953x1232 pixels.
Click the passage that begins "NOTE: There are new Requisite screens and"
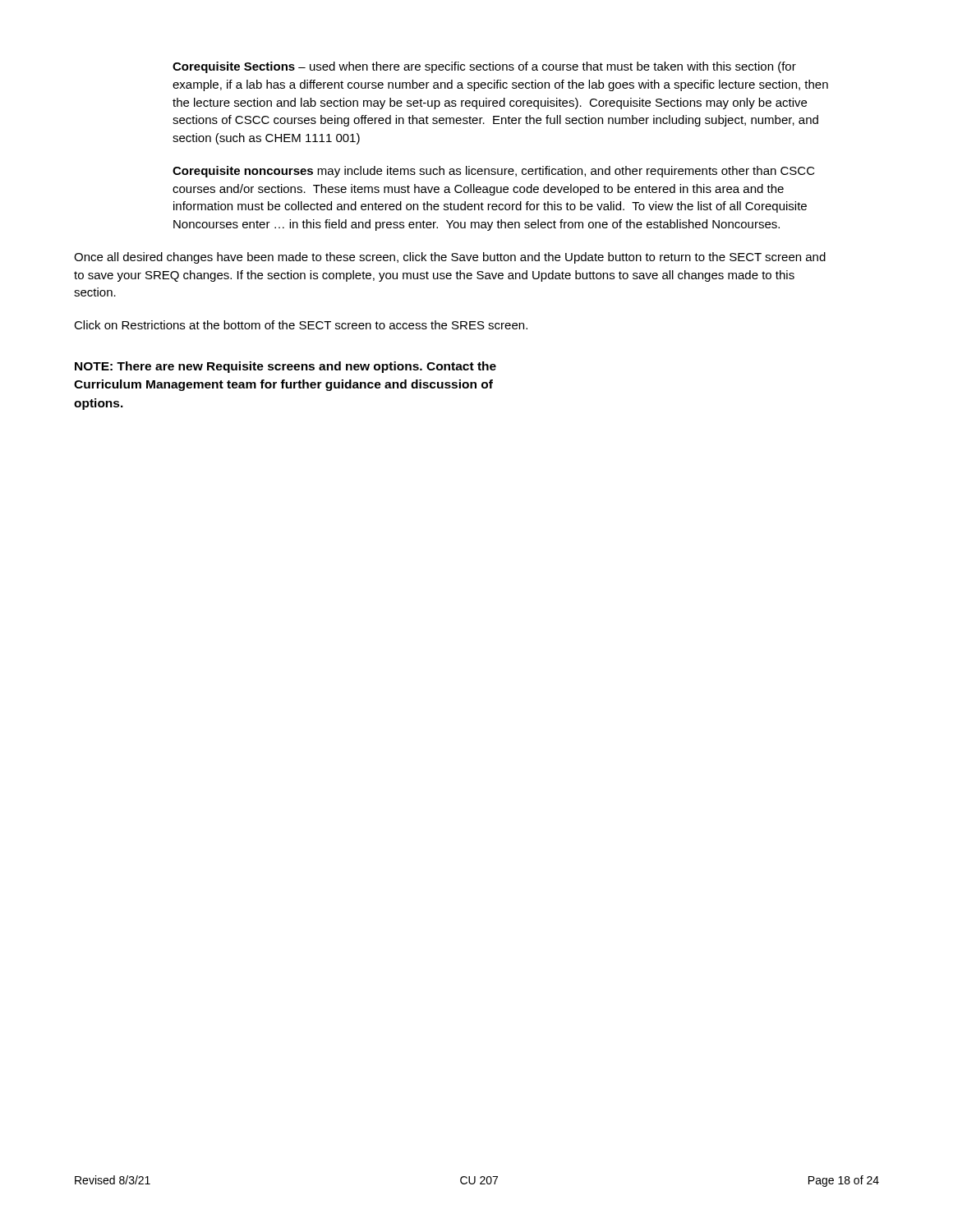tap(285, 384)
